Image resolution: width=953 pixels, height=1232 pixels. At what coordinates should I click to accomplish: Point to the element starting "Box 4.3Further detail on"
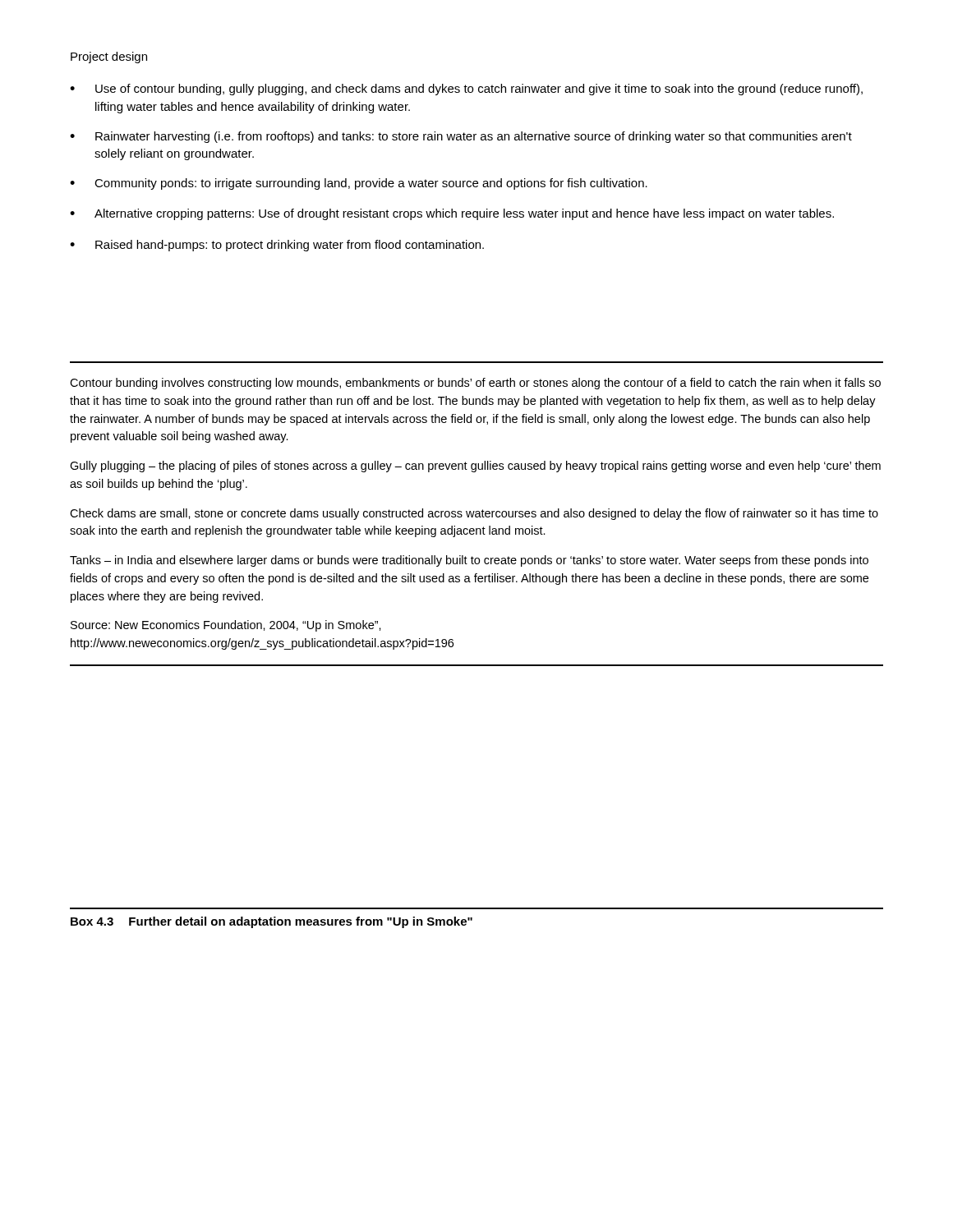pos(271,921)
